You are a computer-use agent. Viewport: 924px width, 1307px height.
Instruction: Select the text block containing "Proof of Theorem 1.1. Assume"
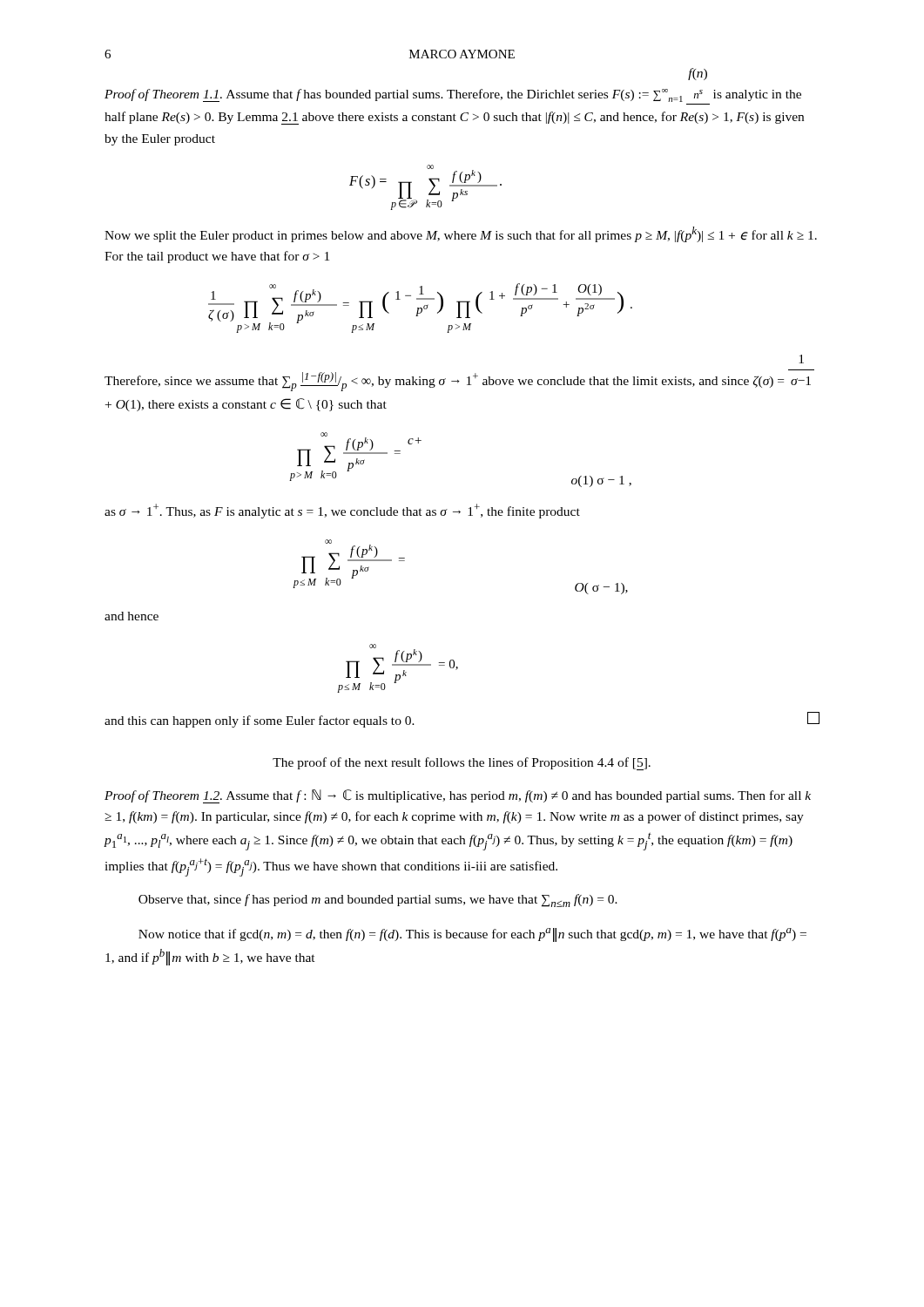point(462,106)
